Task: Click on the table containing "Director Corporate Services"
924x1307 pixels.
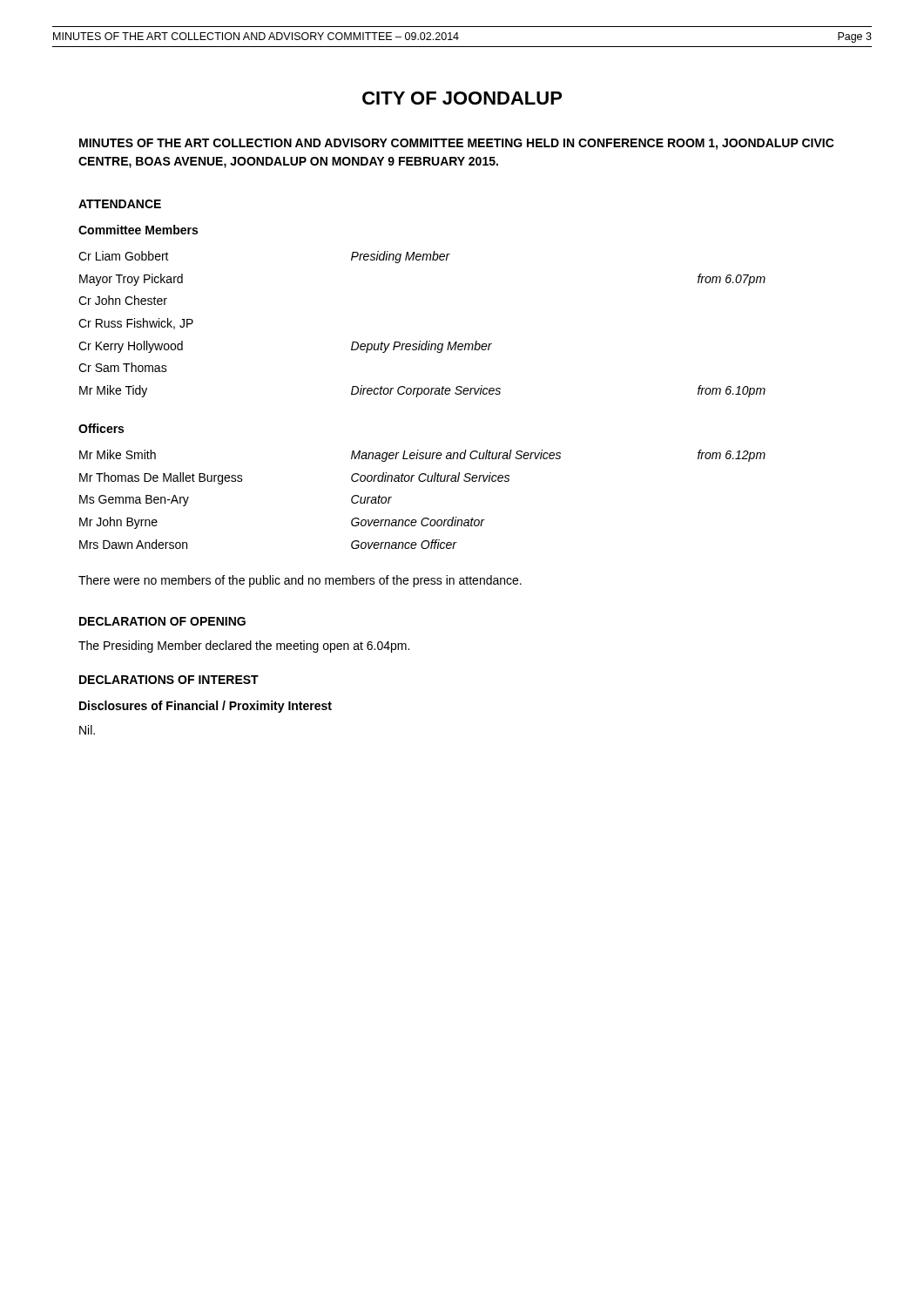Action: (462, 324)
